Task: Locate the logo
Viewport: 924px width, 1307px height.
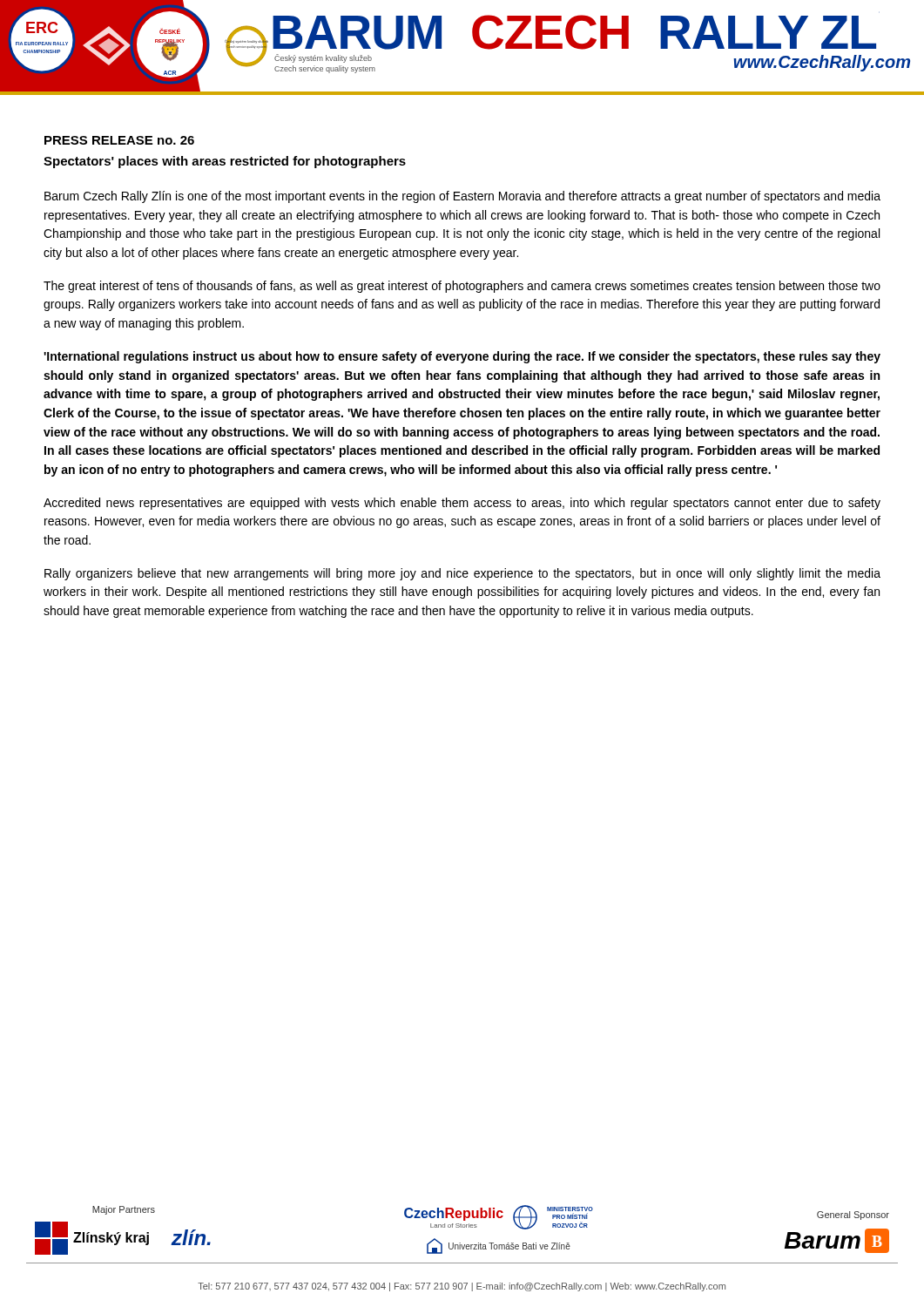Action: click(x=462, y=1229)
